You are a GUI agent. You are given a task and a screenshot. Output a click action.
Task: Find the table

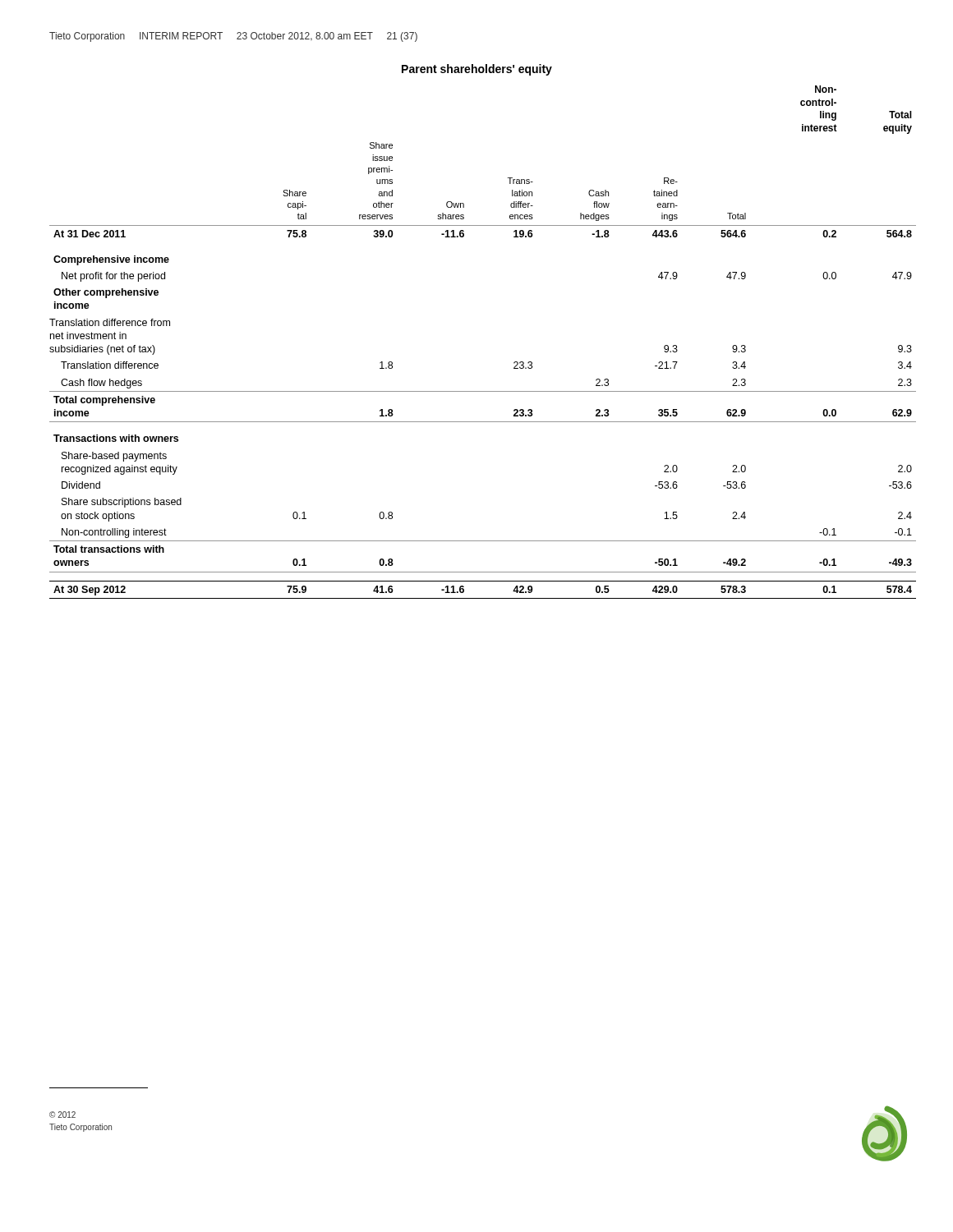(x=483, y=340)
